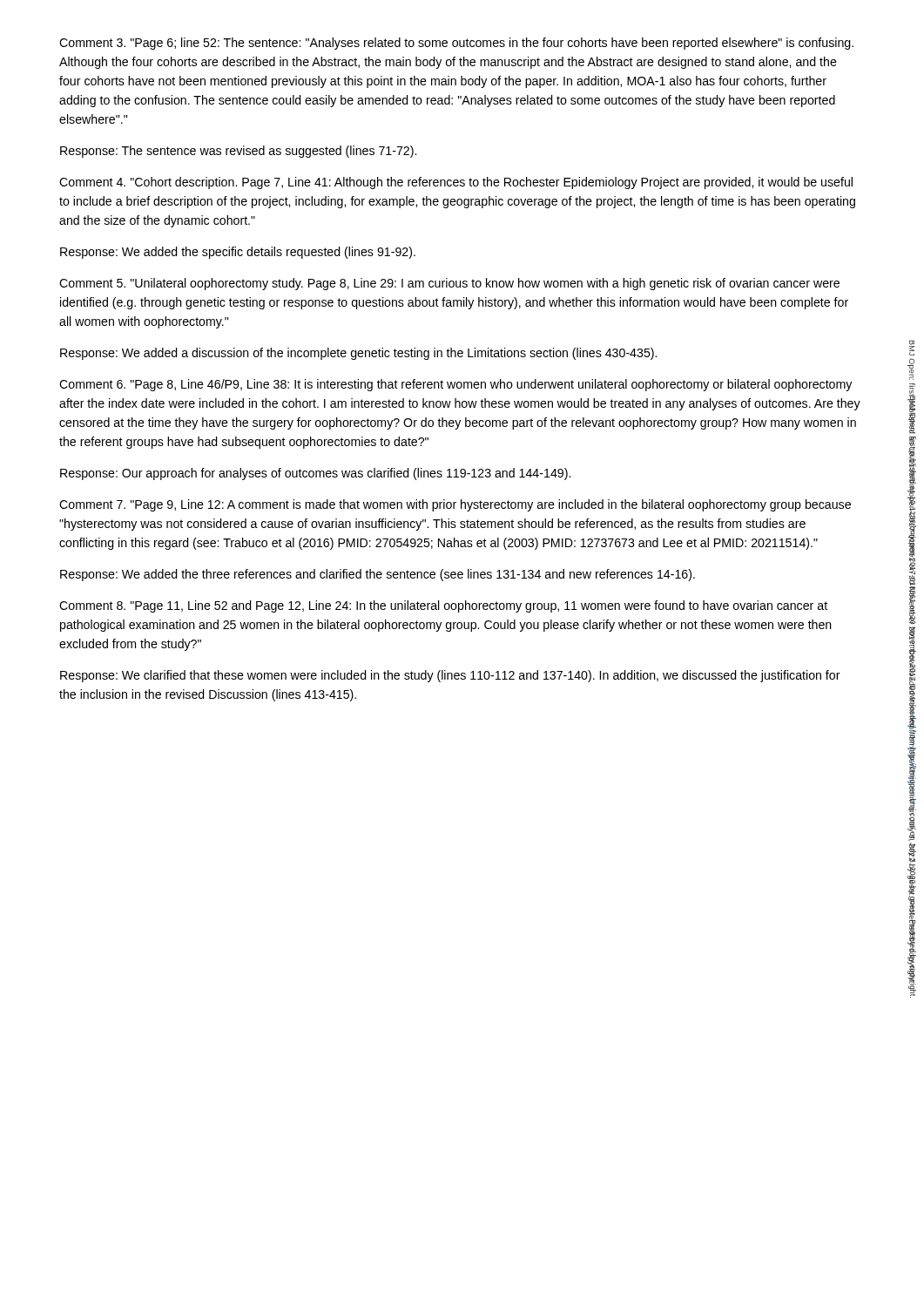Image resolution: width=924 pixels, height=1307 pixels.
Task: Where is the passage that starts "Response: We clarified"?
Action: click(450, 685)
